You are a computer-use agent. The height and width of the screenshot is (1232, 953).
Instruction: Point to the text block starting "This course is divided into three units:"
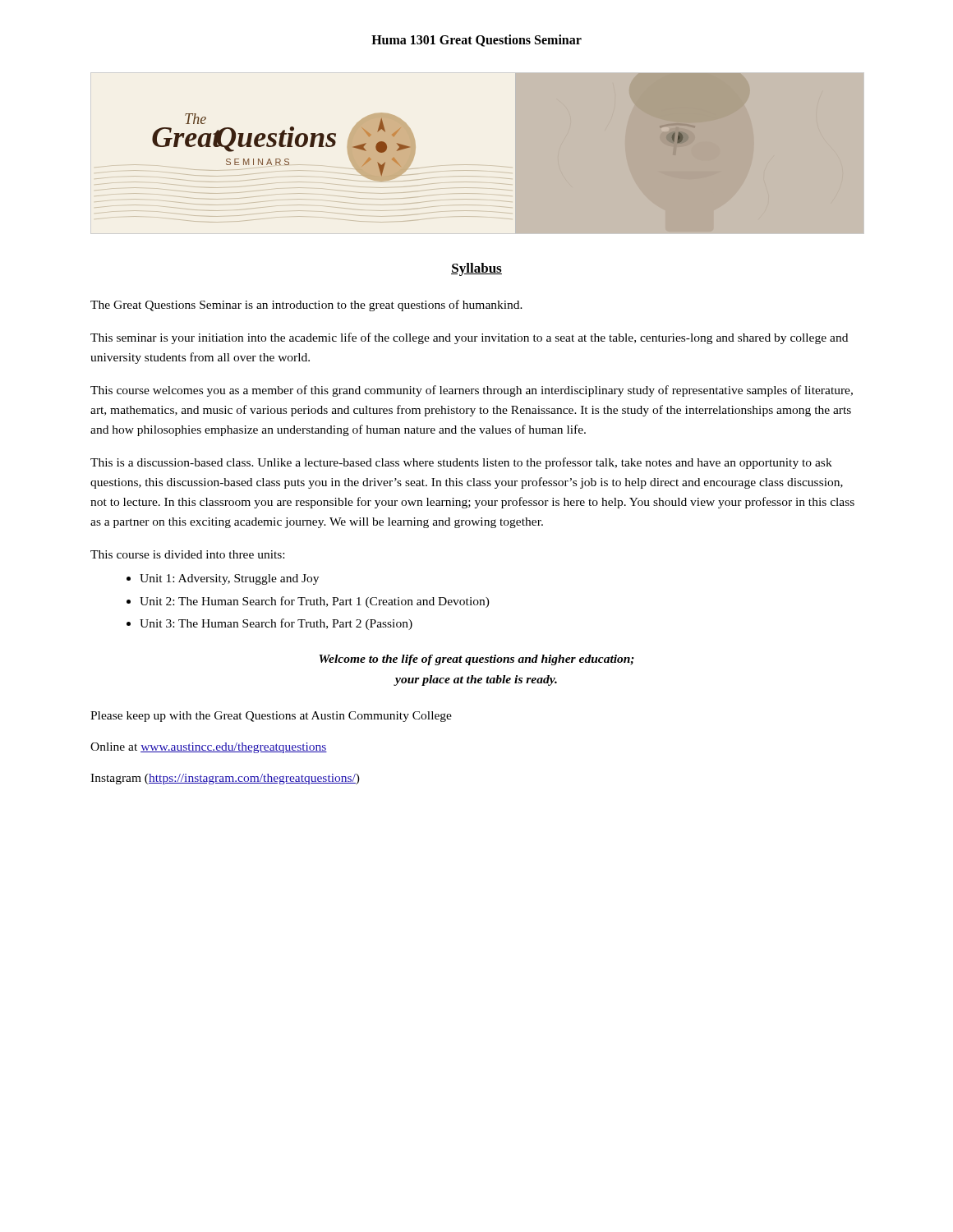pyautogui.click(x=188, y=554)
